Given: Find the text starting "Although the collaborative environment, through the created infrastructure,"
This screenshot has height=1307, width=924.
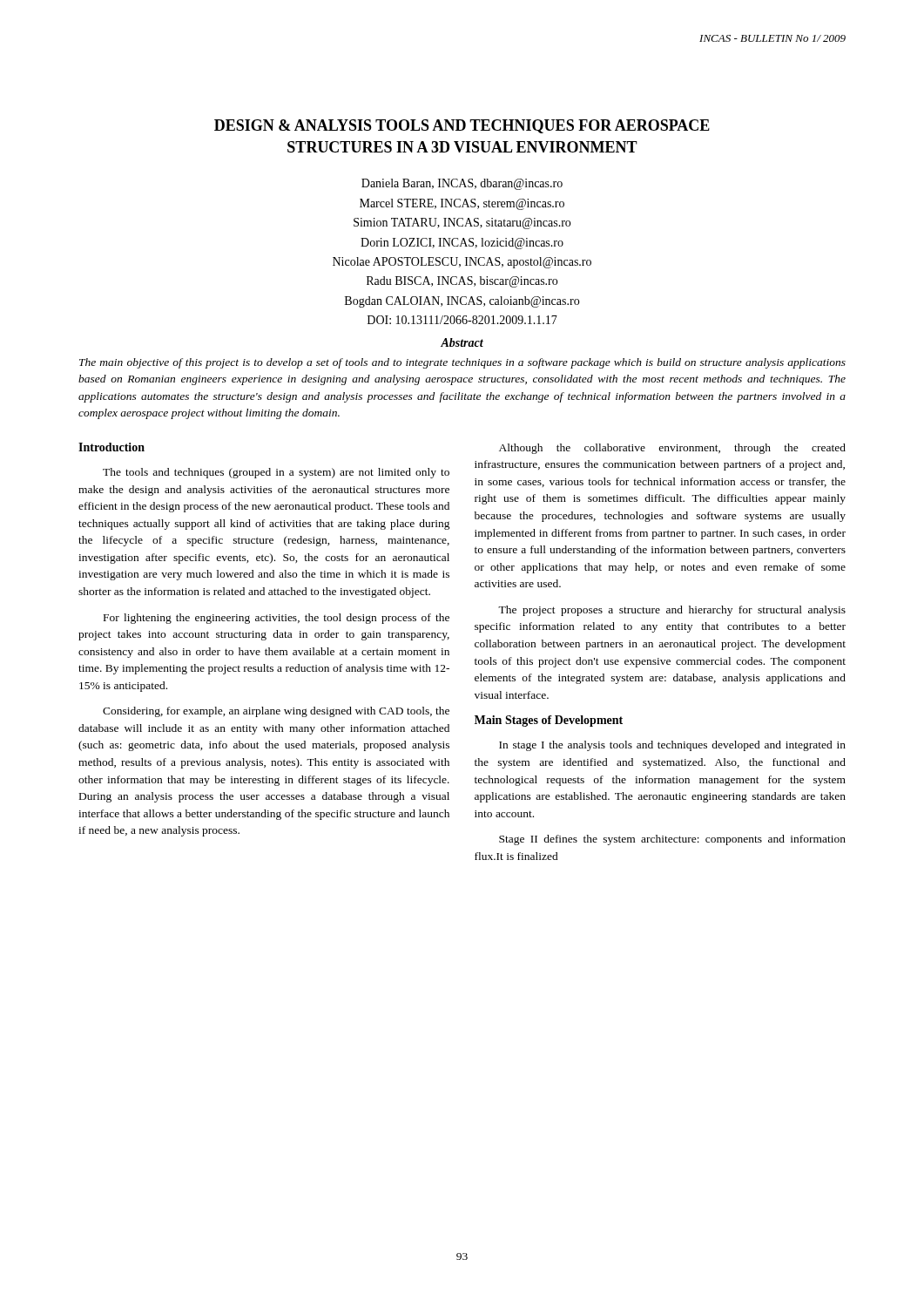Looking at the screenshot, I should point(660,571).
